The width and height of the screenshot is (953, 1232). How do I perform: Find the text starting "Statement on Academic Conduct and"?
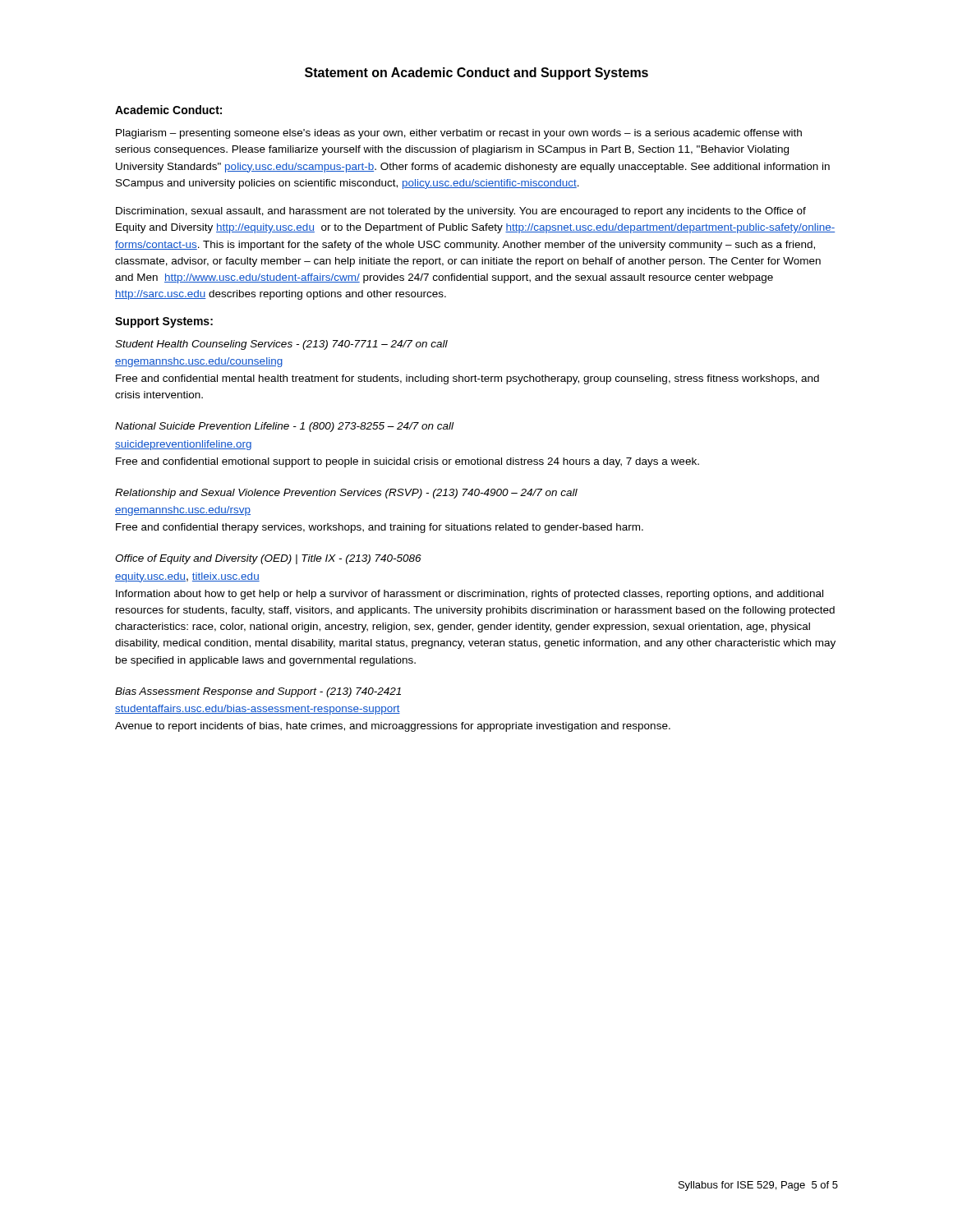(x=476, y=73)
